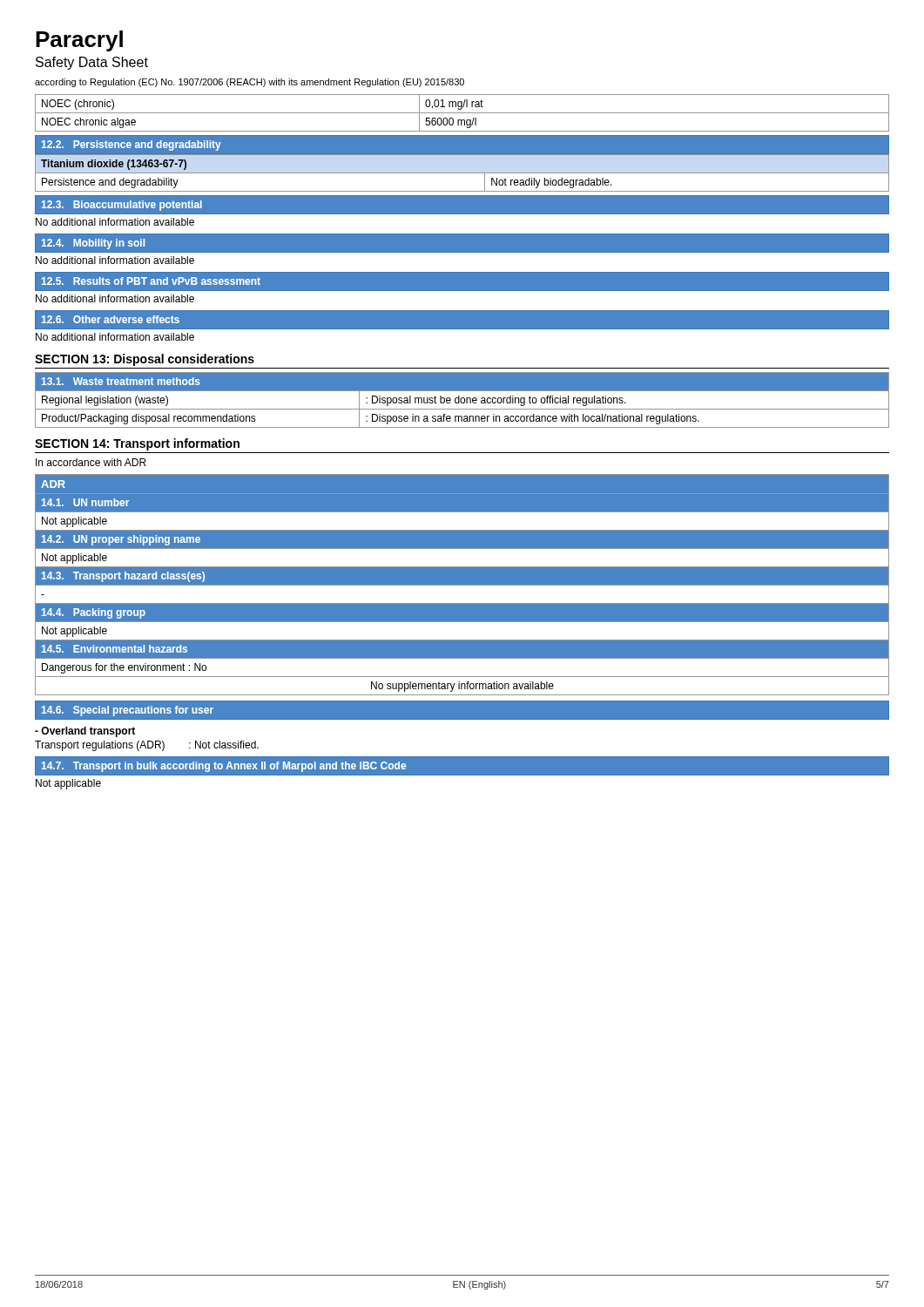
Task: Select the region starting "SECTION 14: Transport information"
Action: coord(462,444)
